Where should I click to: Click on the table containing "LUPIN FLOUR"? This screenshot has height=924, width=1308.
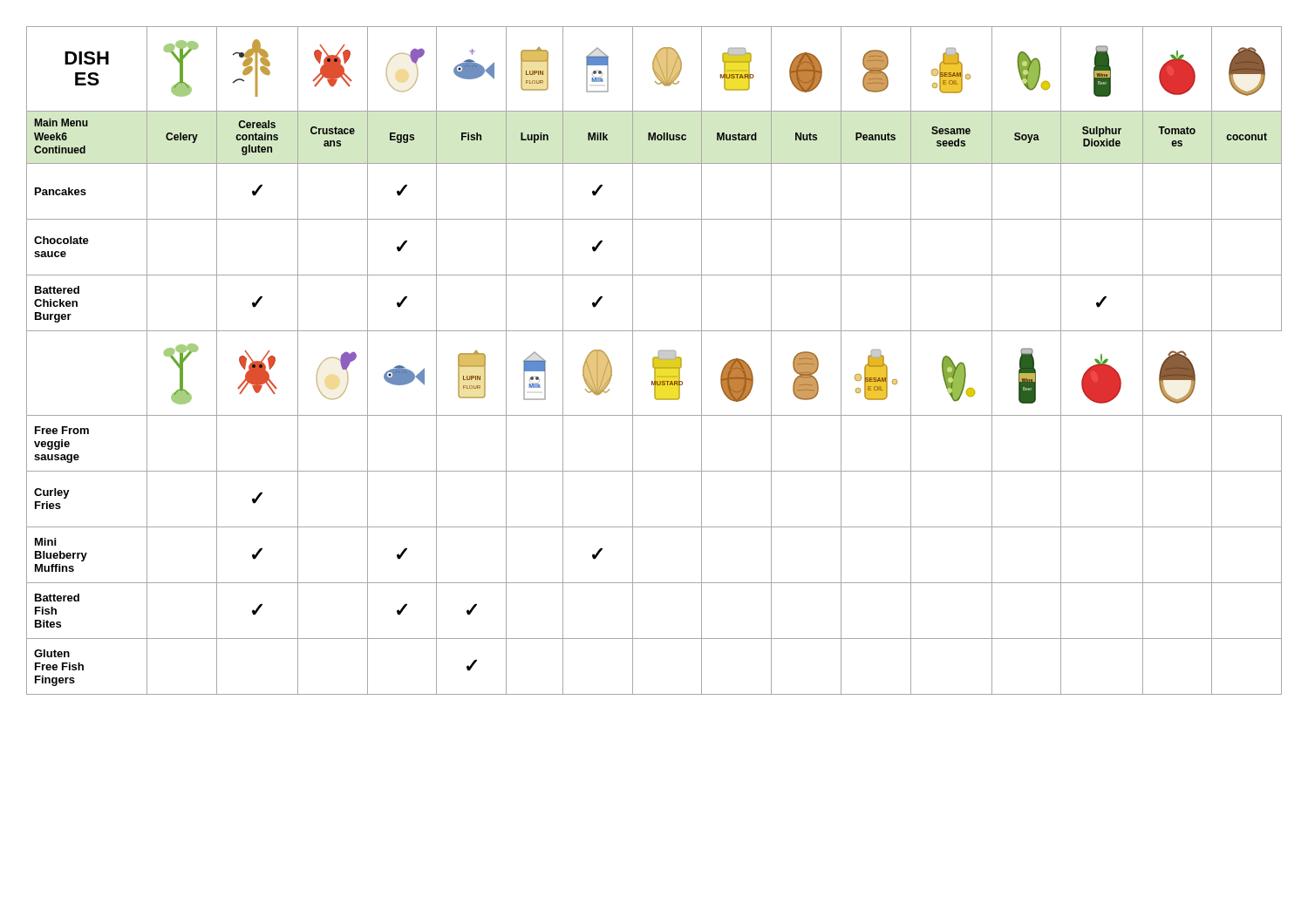click(x=654, y=460)
